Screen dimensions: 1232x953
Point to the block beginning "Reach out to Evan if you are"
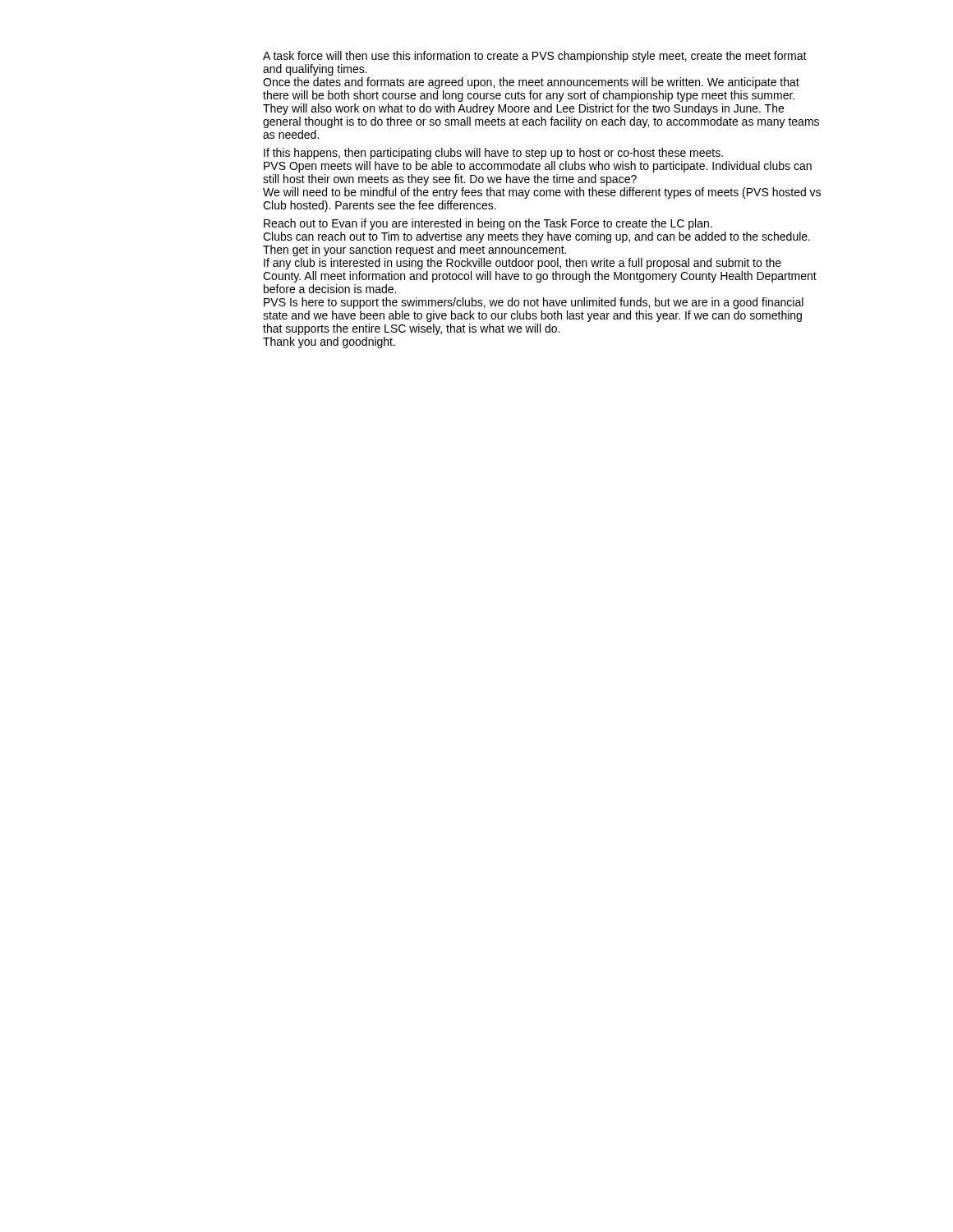[542, 223]
